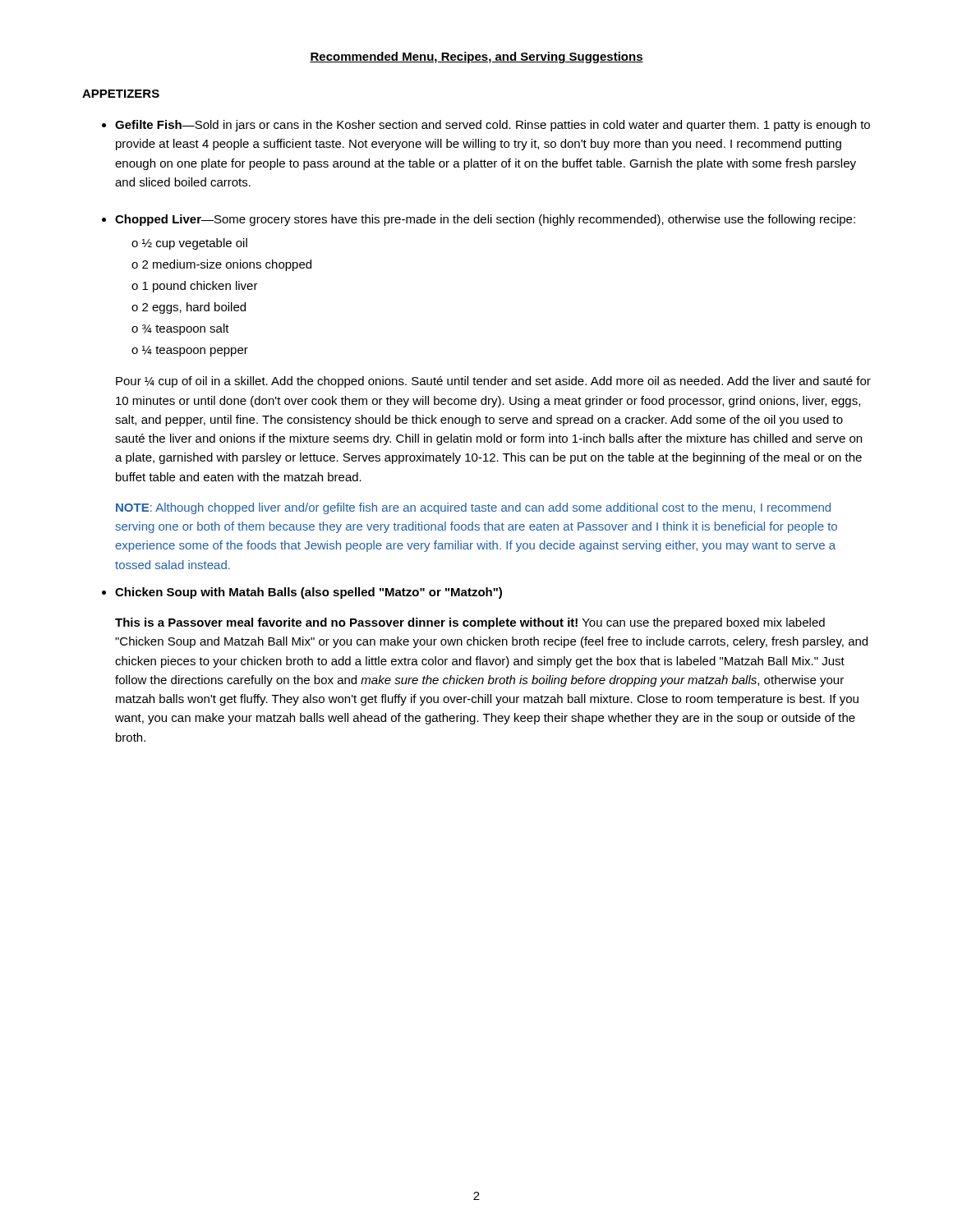Screen dimensions: 1232x953
Task: Select the text block containing "Pour ¼ cup of oil"
Action: point(493,429)
